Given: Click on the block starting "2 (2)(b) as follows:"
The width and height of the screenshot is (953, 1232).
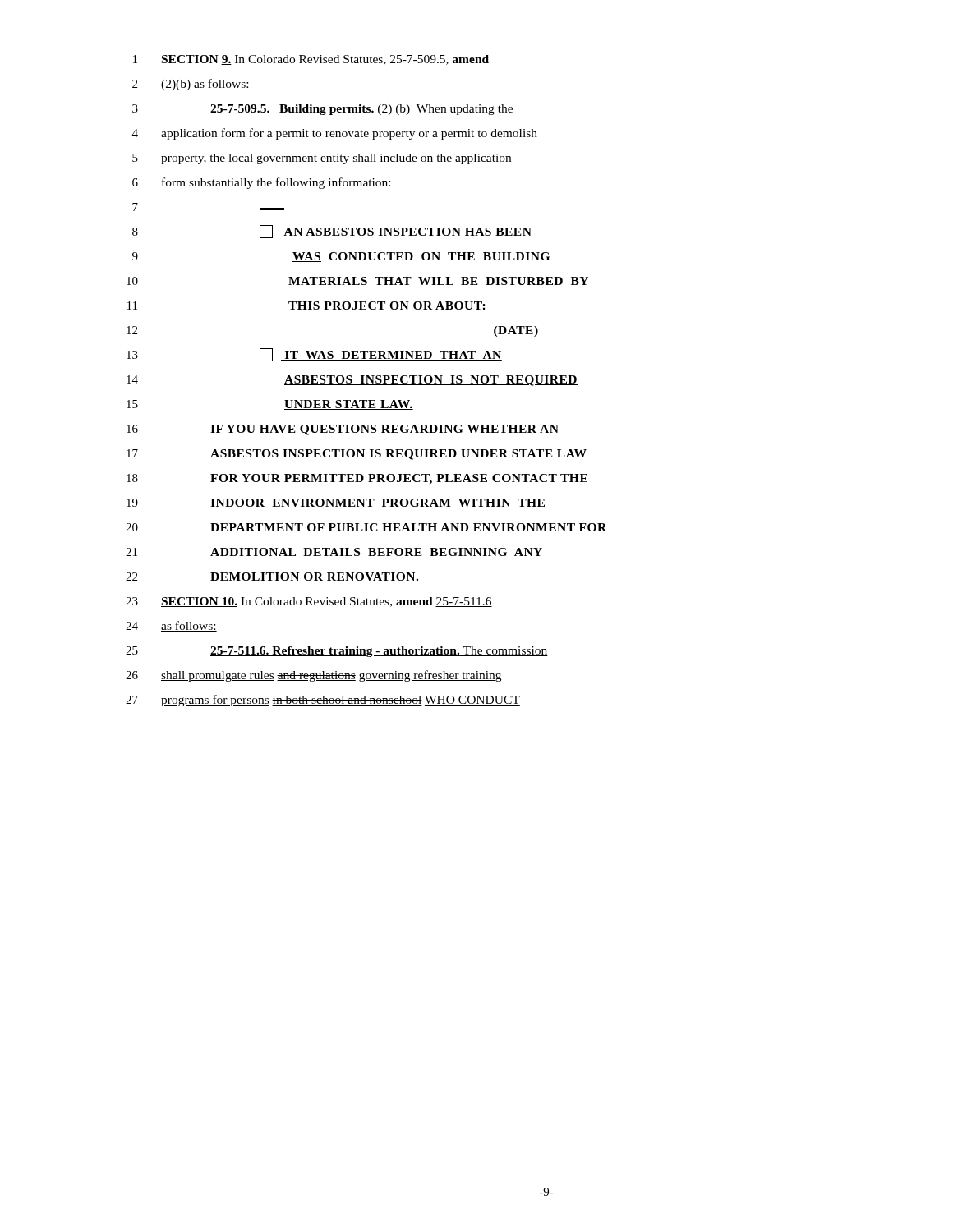Looking at the screenshot, I should [190, 85].
